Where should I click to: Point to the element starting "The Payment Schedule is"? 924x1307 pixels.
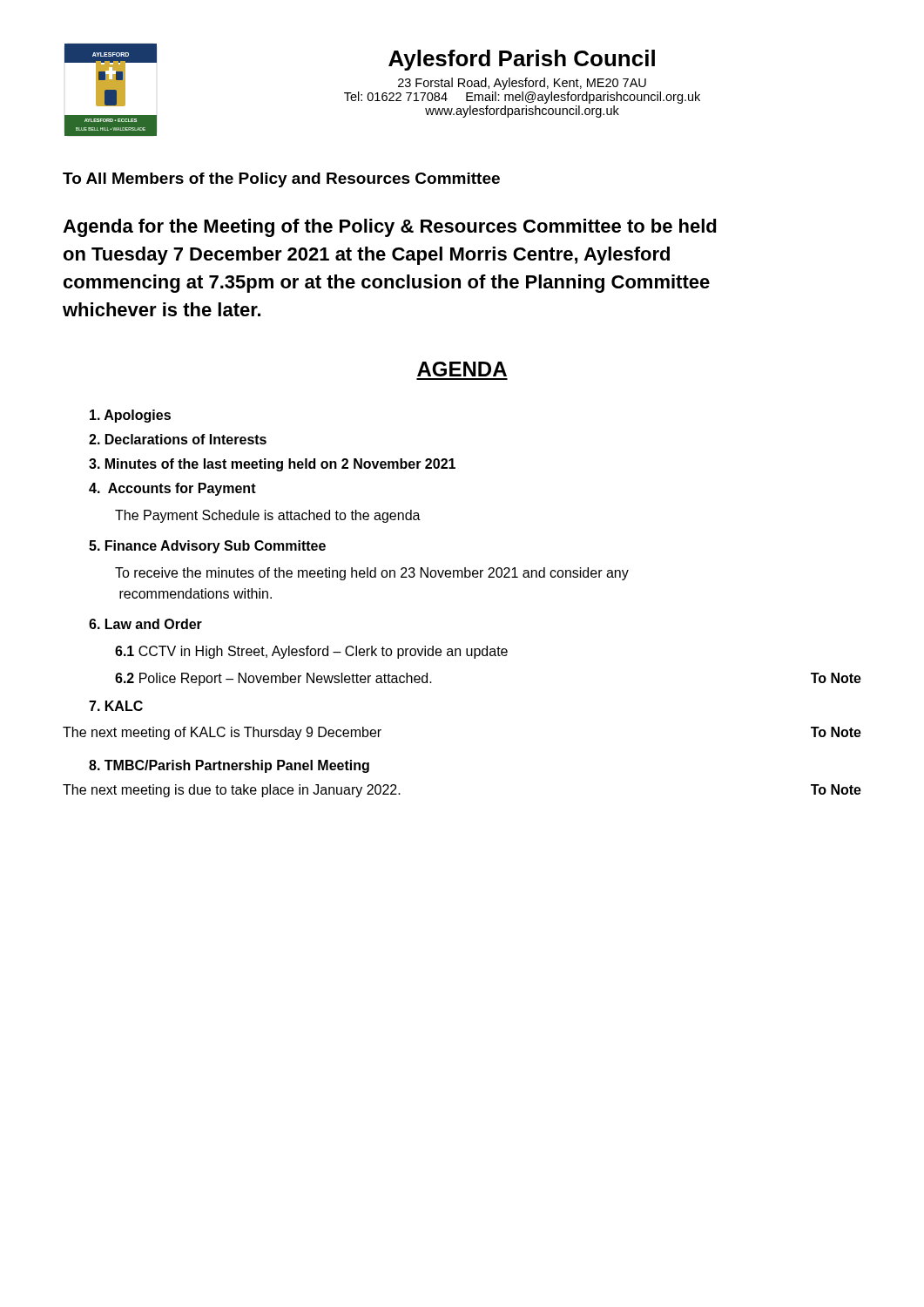click(x=268, y=515)
